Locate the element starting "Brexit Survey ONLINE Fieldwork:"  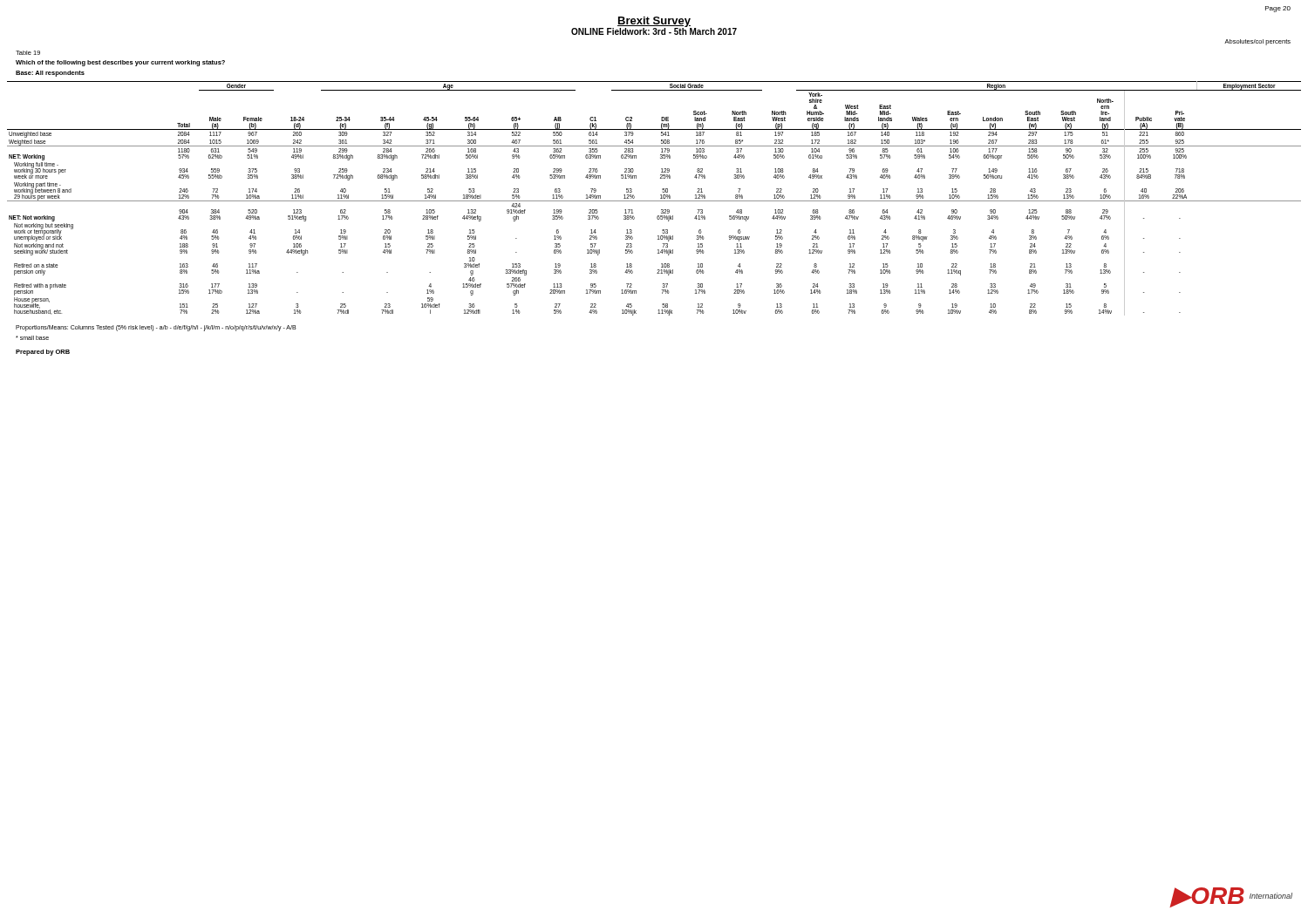pos(654,25)
